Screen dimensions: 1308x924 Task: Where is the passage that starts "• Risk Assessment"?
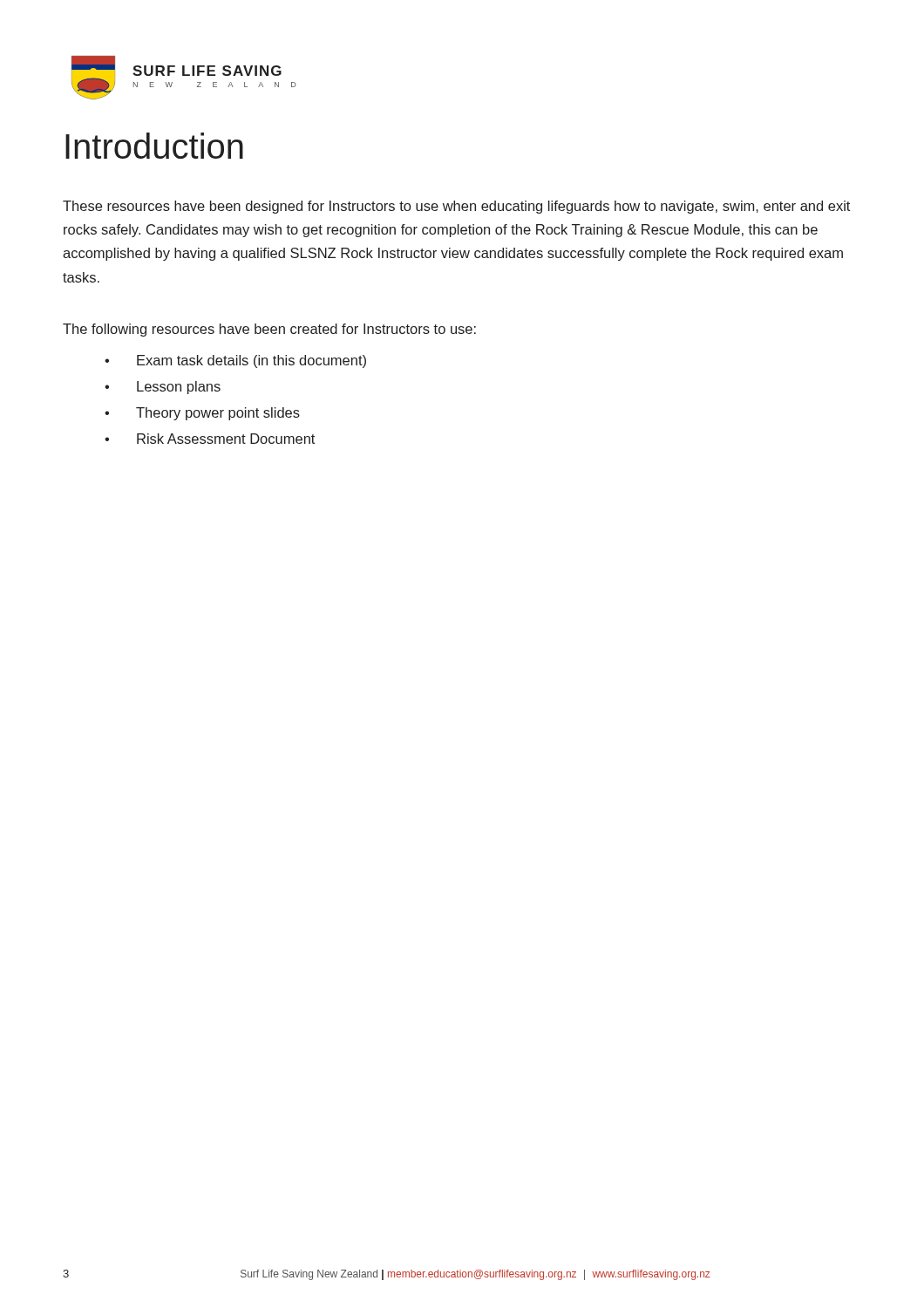point(210,439)
